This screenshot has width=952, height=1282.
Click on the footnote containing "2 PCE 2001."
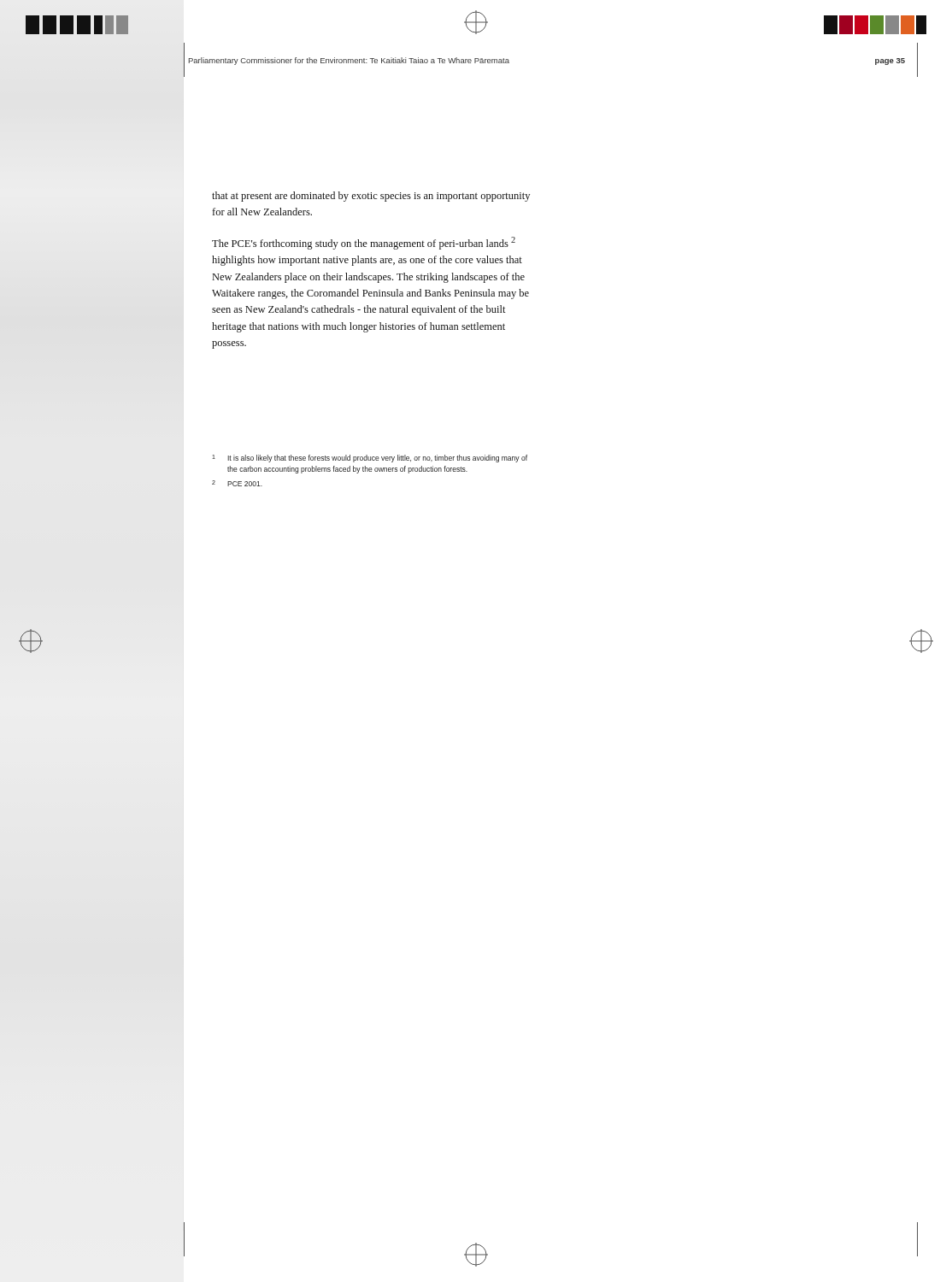[237, 483]
